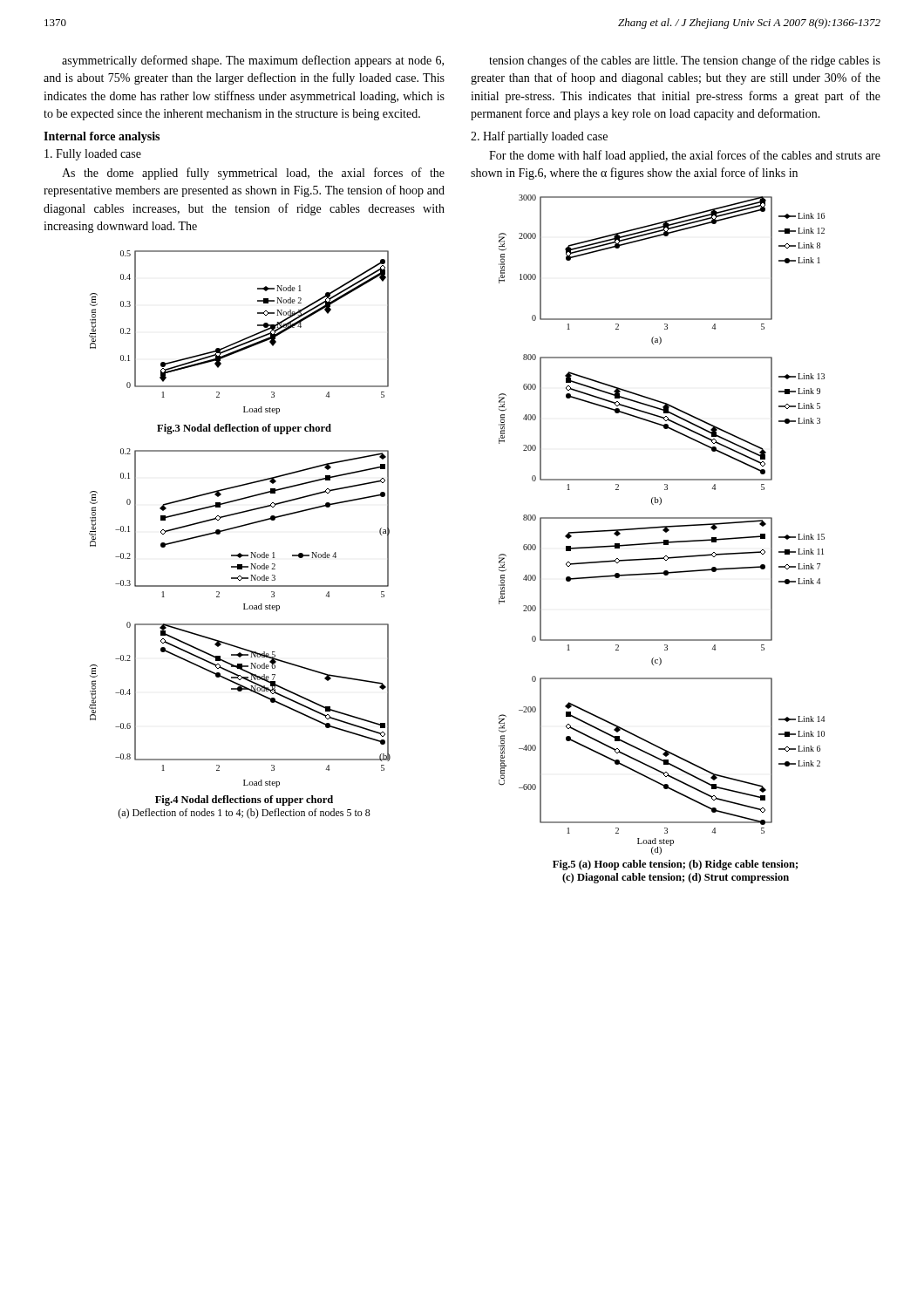Locate the passage starting "For the dome"
Screen dimensions: 1308x924
[x=676, y=165]
